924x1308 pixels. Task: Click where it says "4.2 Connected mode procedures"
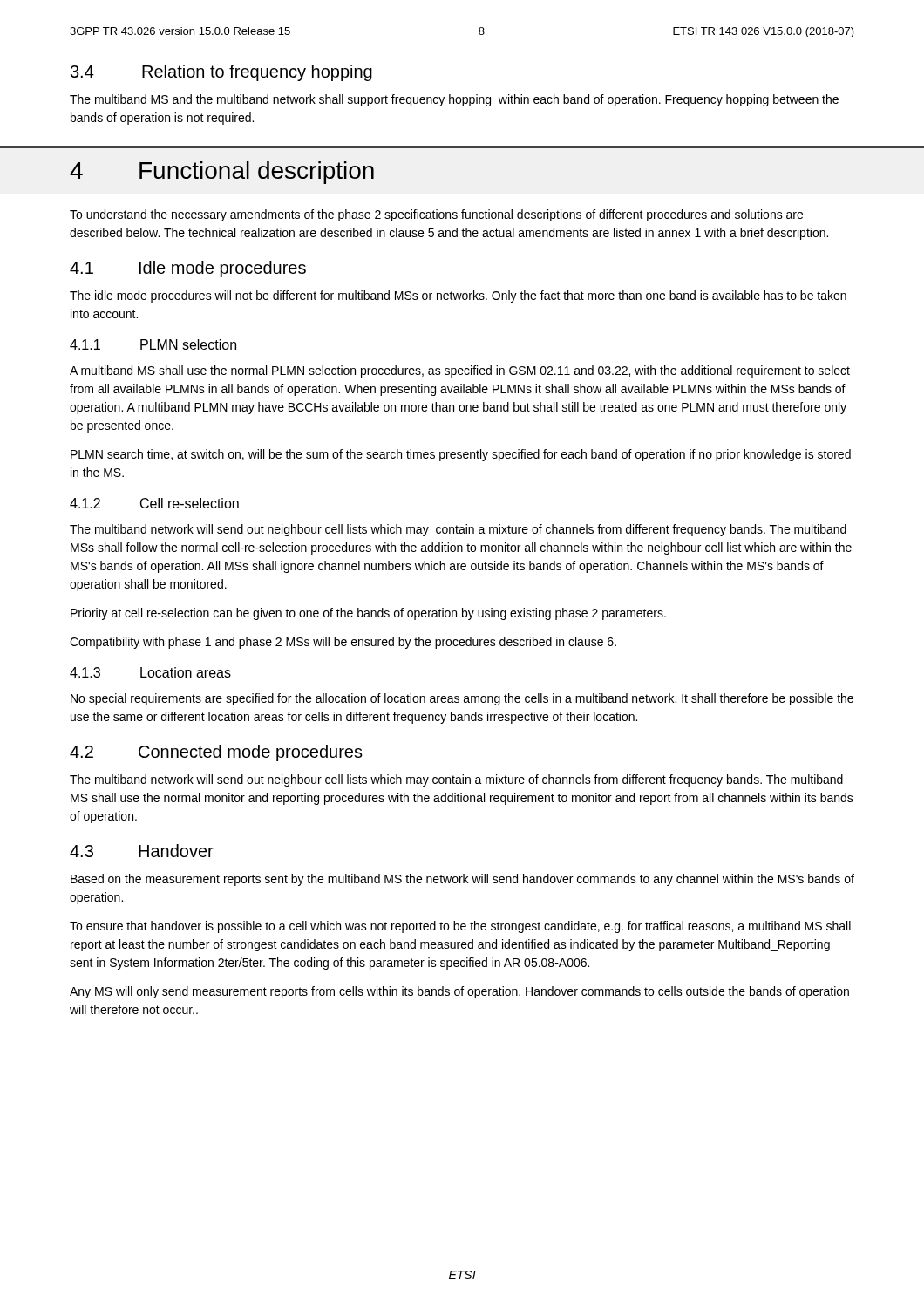click(x=216, y=753)
